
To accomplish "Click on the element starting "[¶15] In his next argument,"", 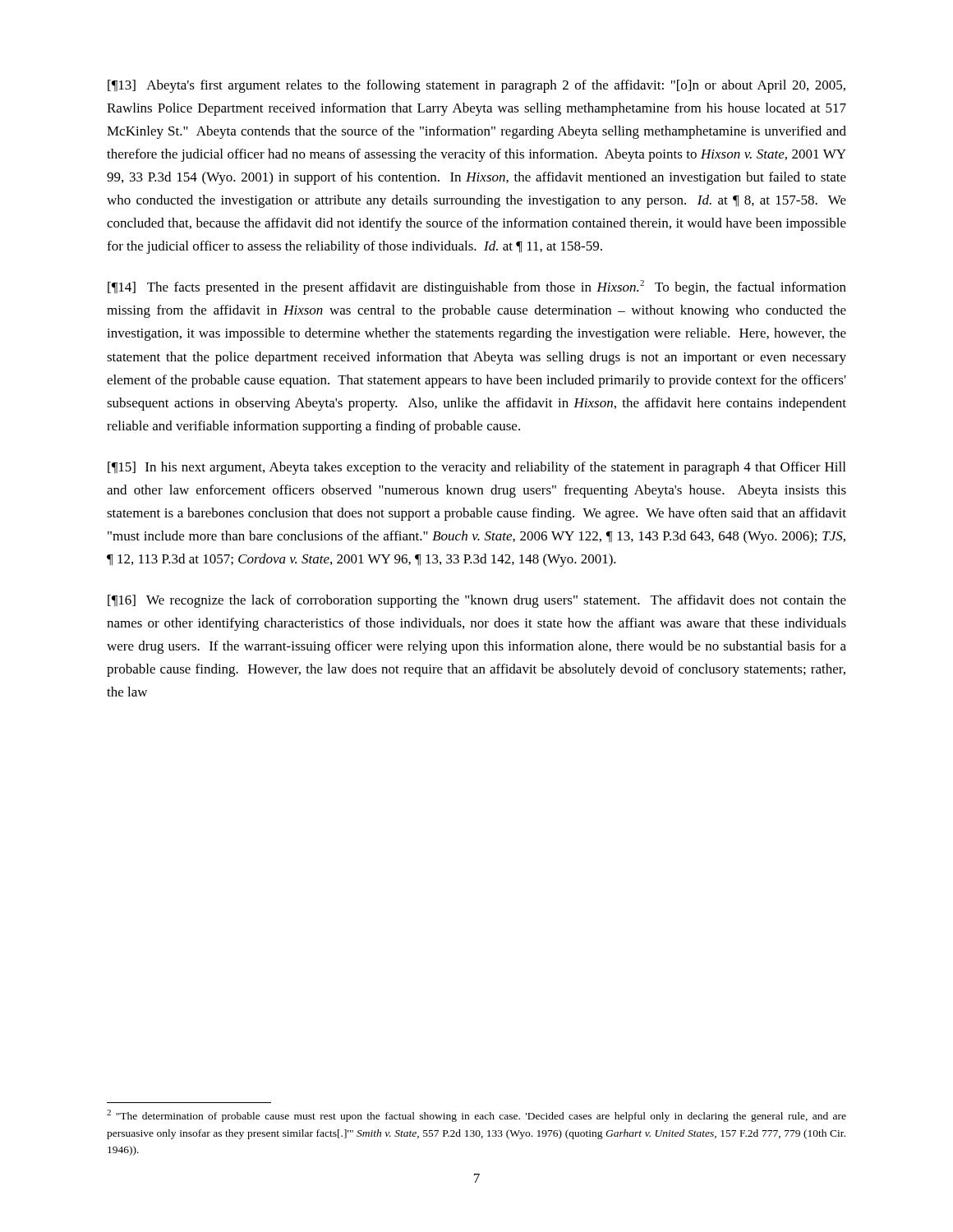I will click(x=476, y=513).
